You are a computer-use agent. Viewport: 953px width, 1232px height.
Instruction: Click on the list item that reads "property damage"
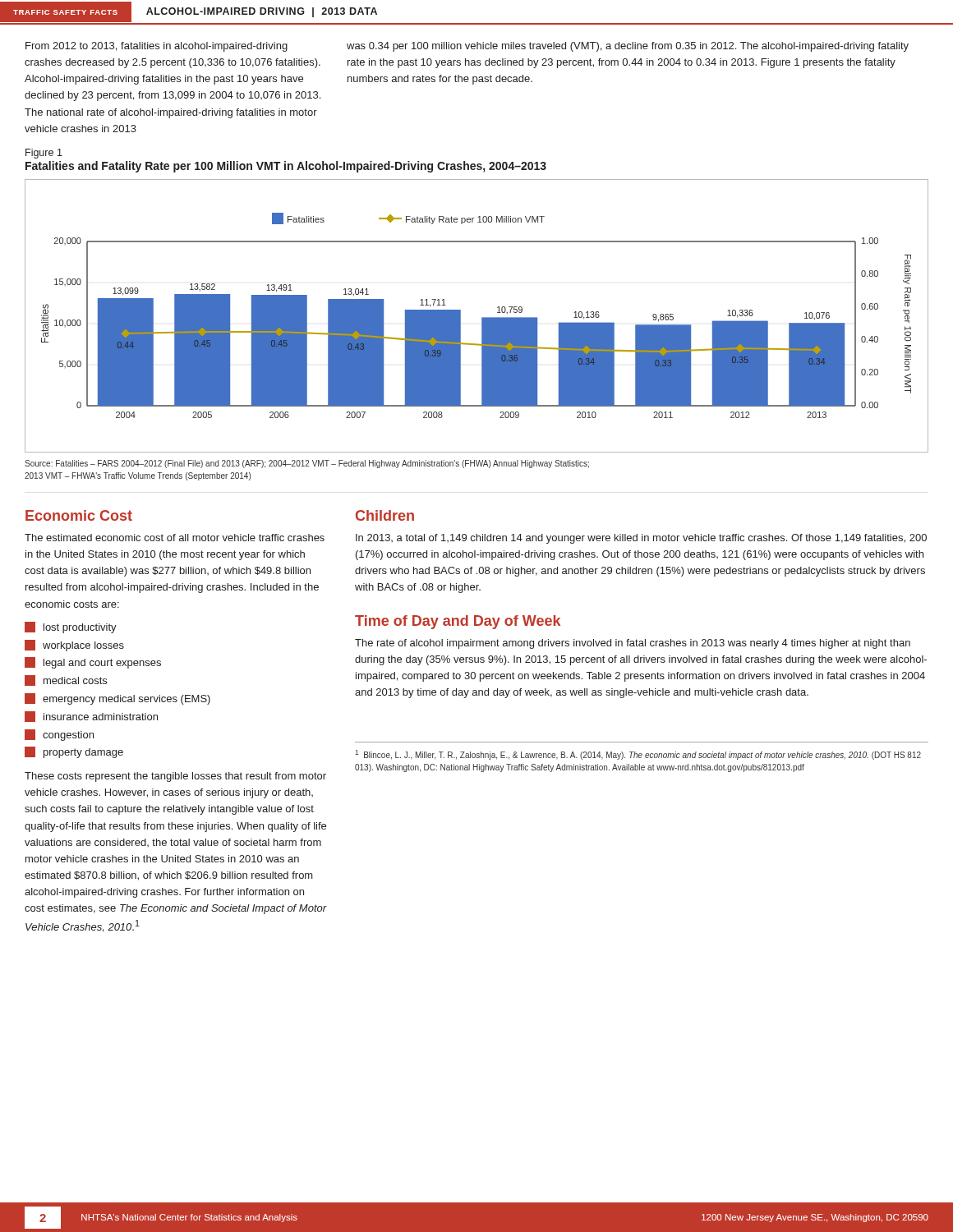[74, 752]
